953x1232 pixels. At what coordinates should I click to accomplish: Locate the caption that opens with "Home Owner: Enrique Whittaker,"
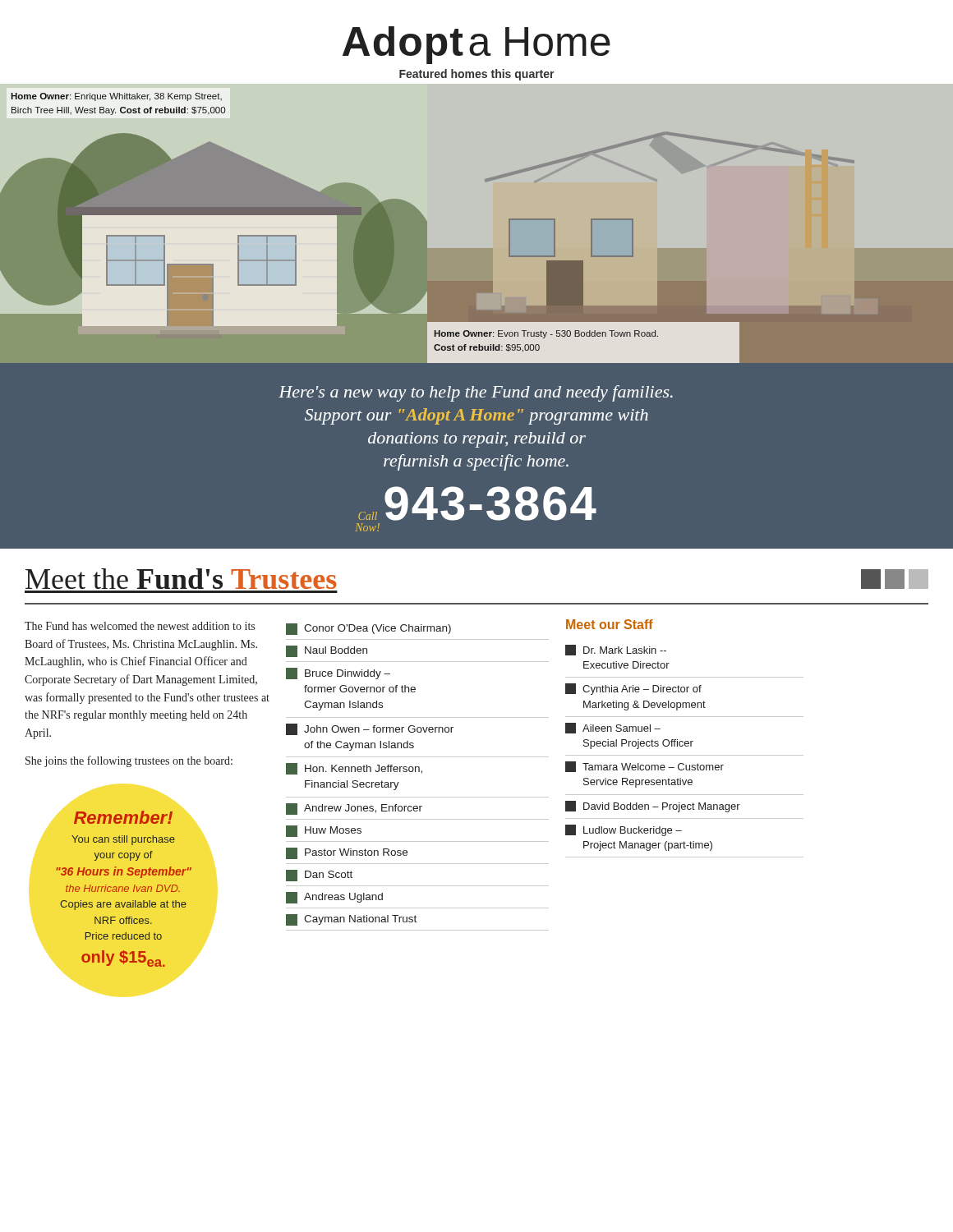[118, 103]
